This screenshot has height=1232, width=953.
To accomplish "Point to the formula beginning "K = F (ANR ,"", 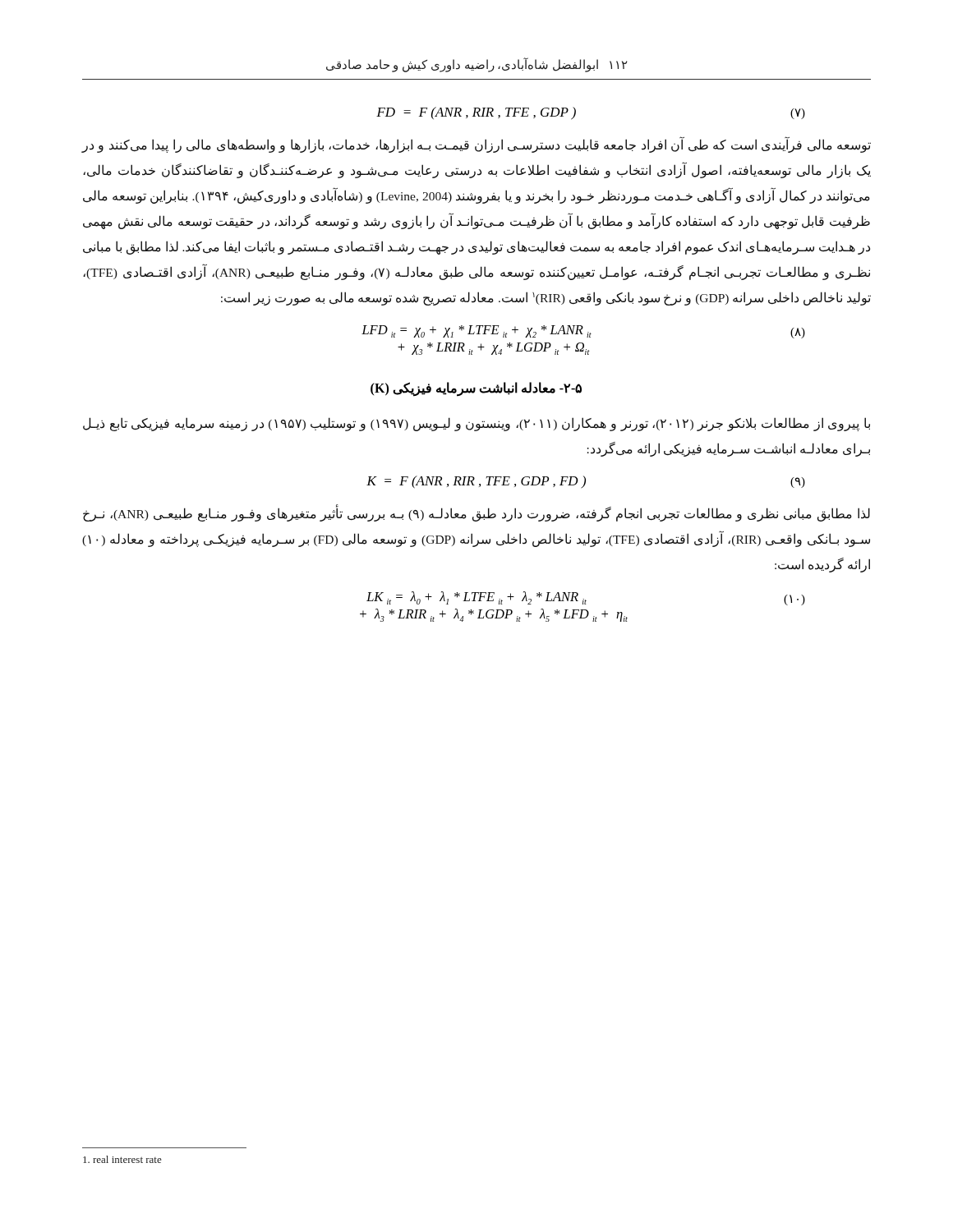I will [x=493, y=481].
